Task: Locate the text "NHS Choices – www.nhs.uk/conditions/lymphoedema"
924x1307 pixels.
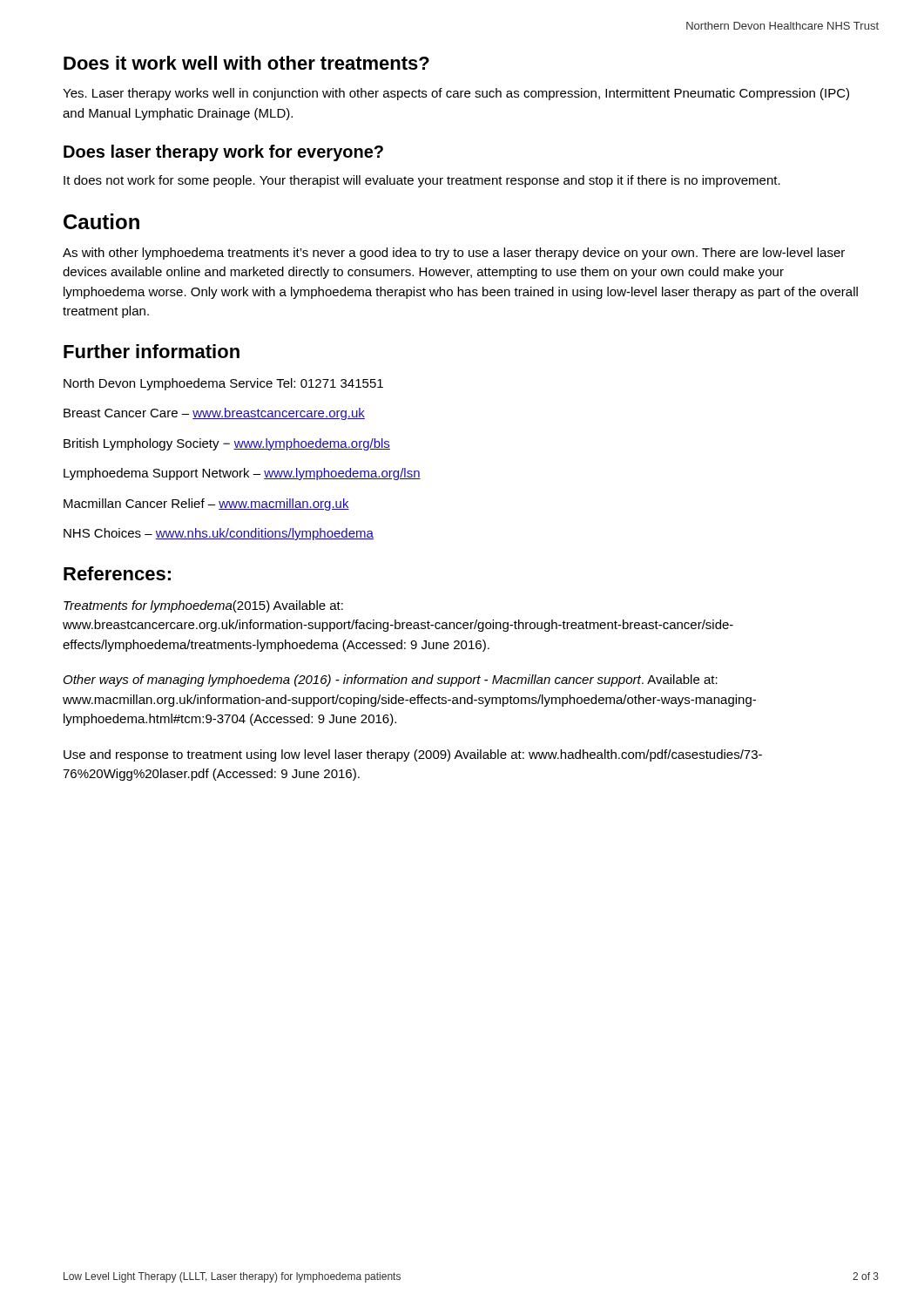Action: click(x=218, y=533)
